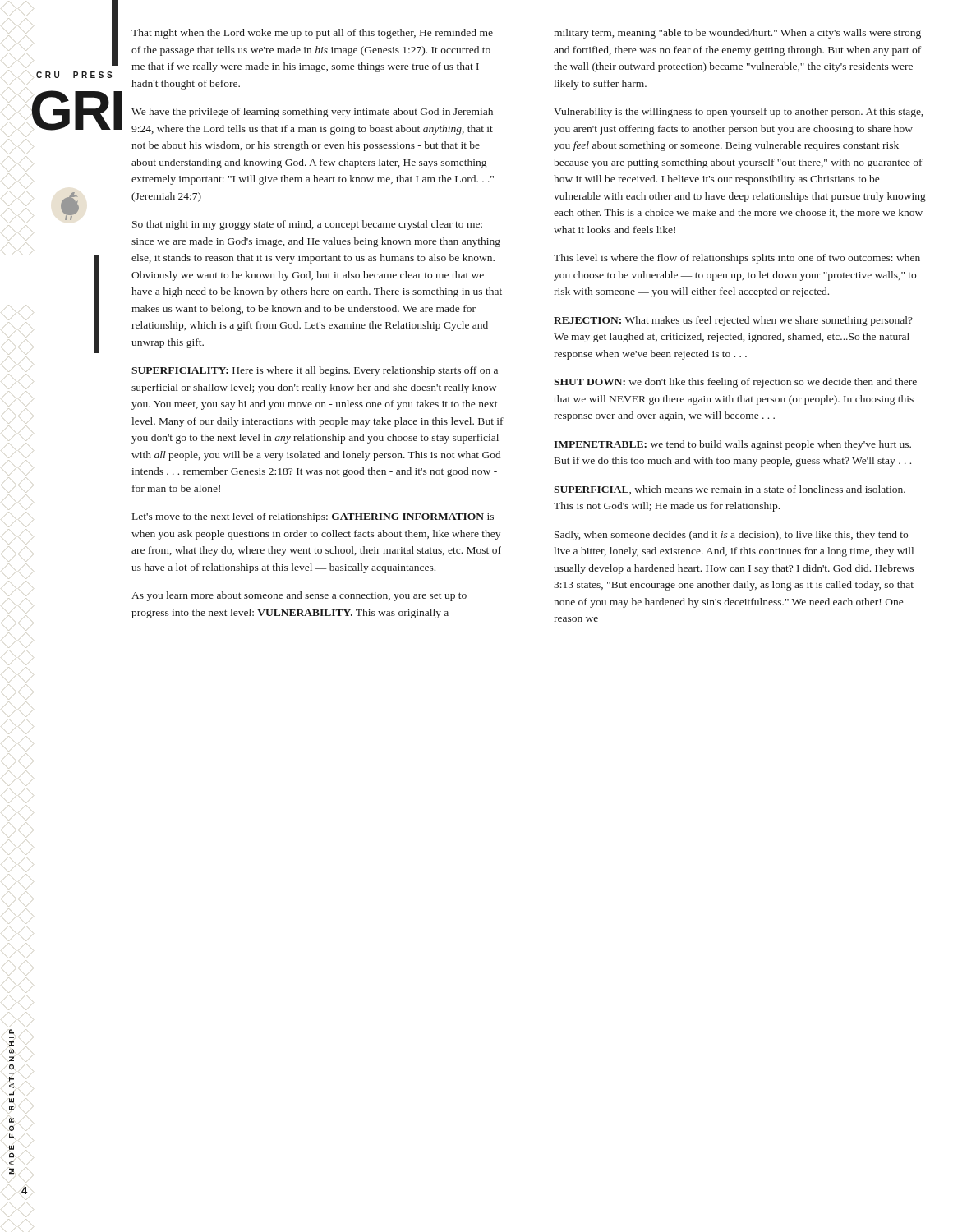Locate the block of text that opens with "So that night in my groggy state"
This screenshot has width=953, height=1232.
tap(317, 283)
